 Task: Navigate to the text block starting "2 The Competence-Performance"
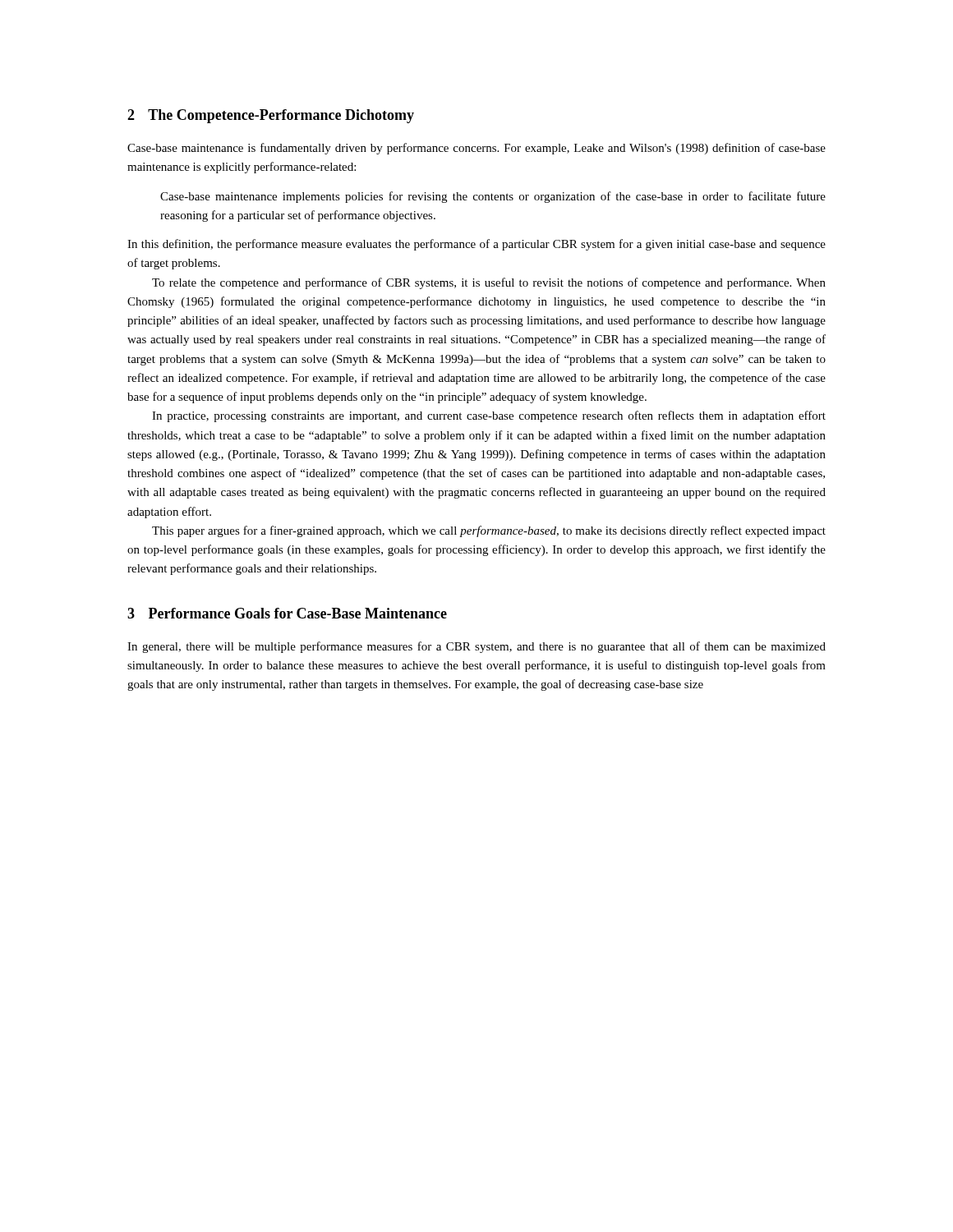pos(271,116)
